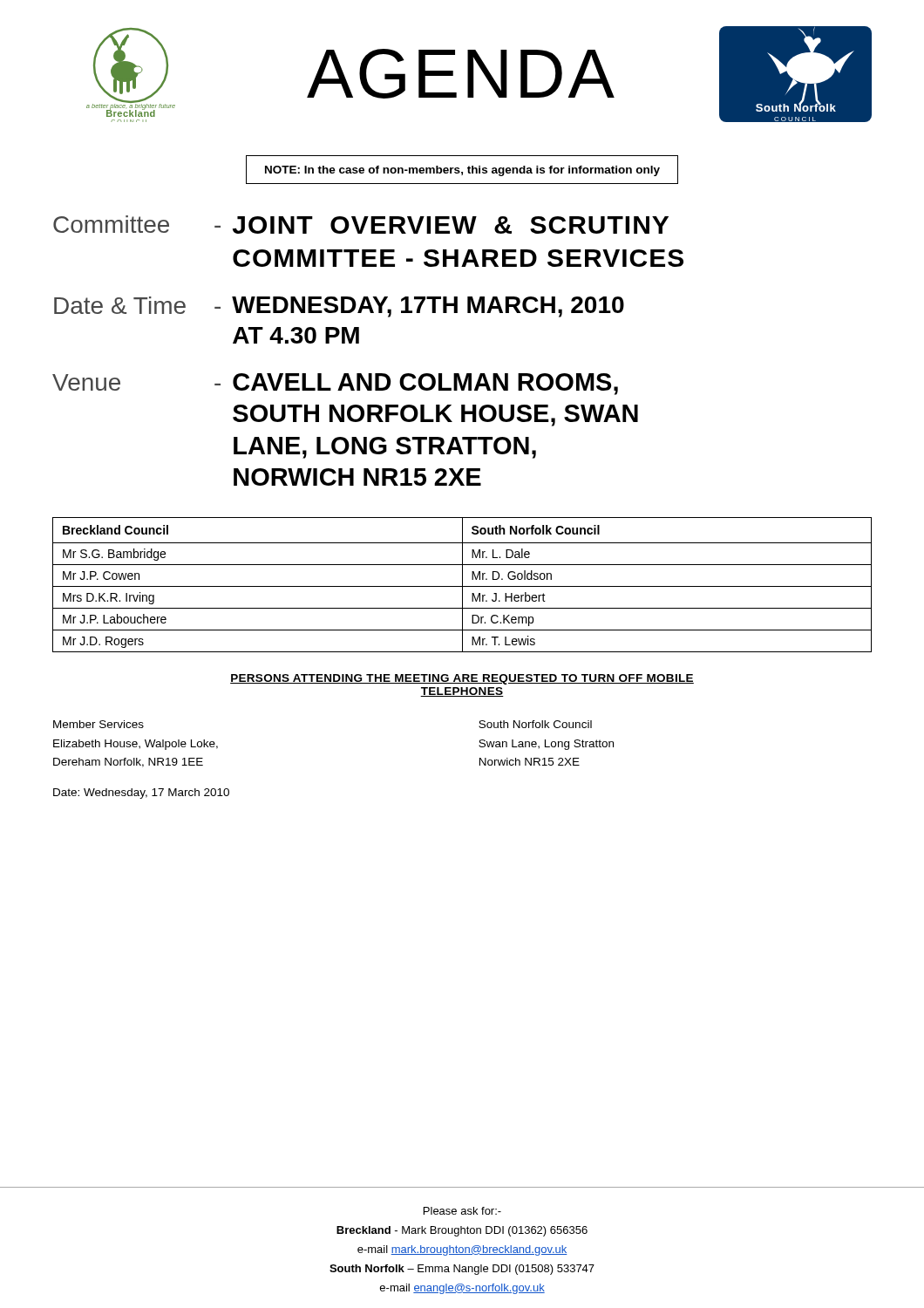Click on the block starting "Member Services Elizabeth House,"
The height and width of the screenshot is (1308, 924).
click(x=136, y=743)
